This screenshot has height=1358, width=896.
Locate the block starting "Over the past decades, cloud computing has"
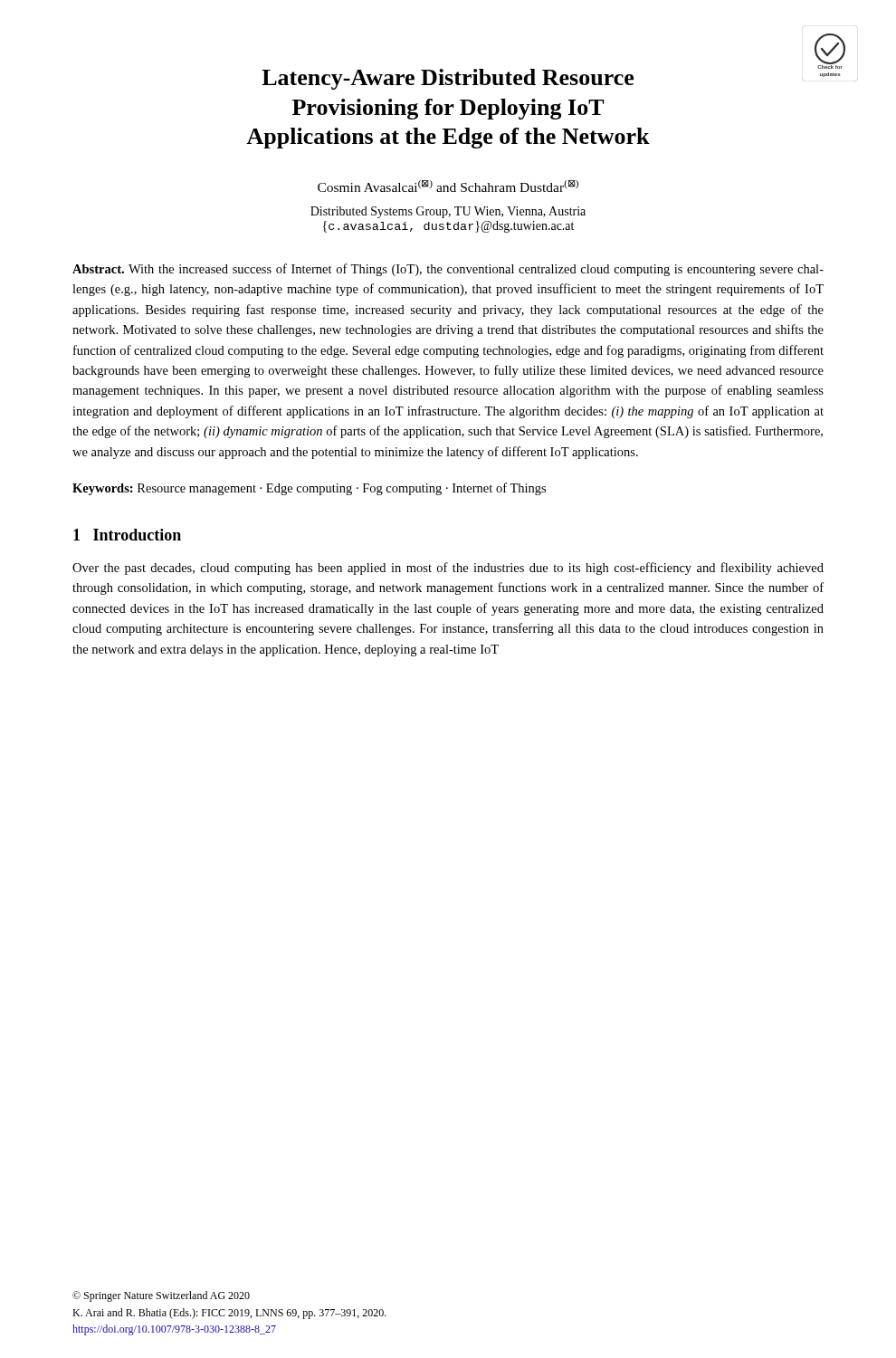[x=448, y=608]
